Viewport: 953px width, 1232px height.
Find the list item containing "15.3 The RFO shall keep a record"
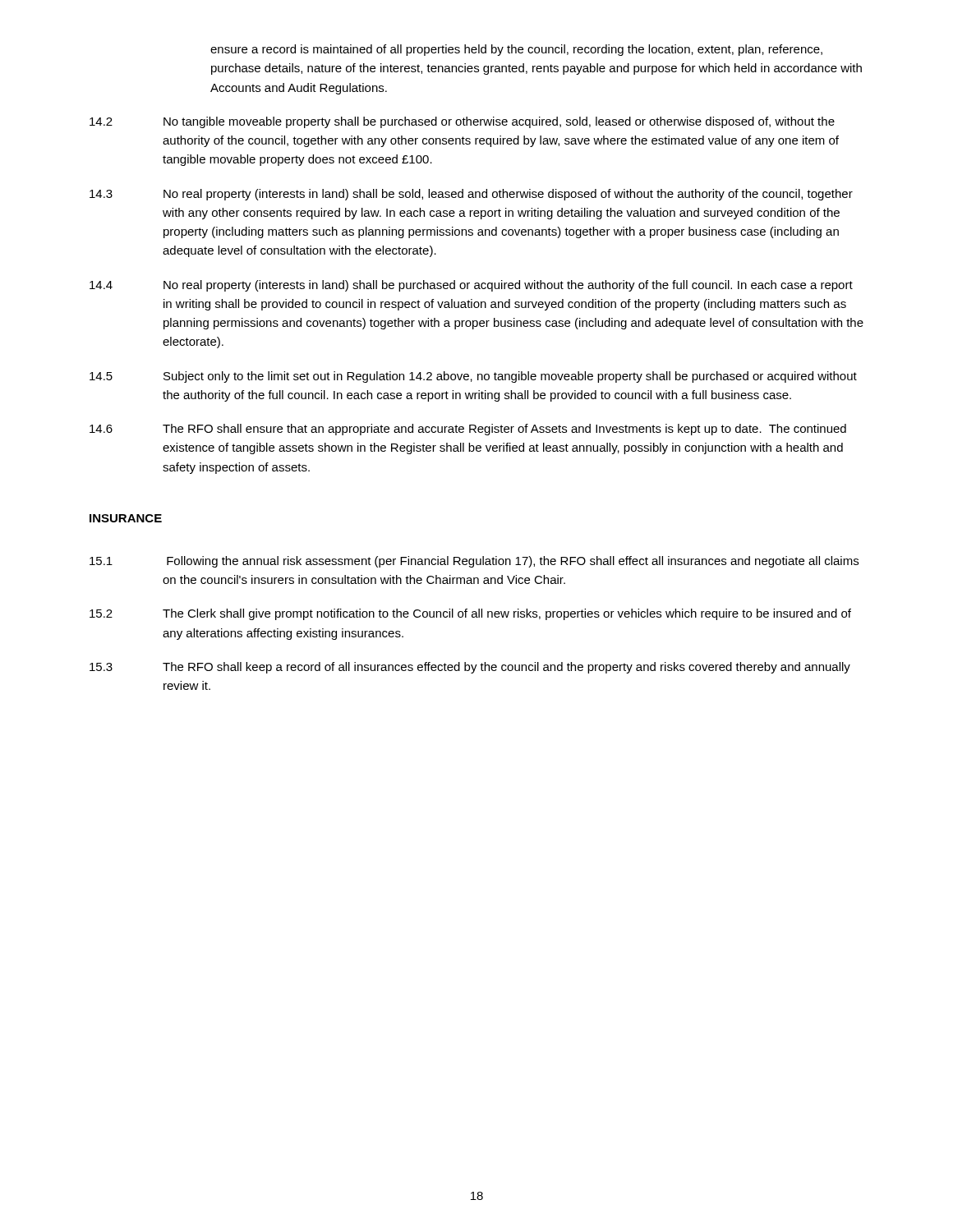click(x=476, y=676)
